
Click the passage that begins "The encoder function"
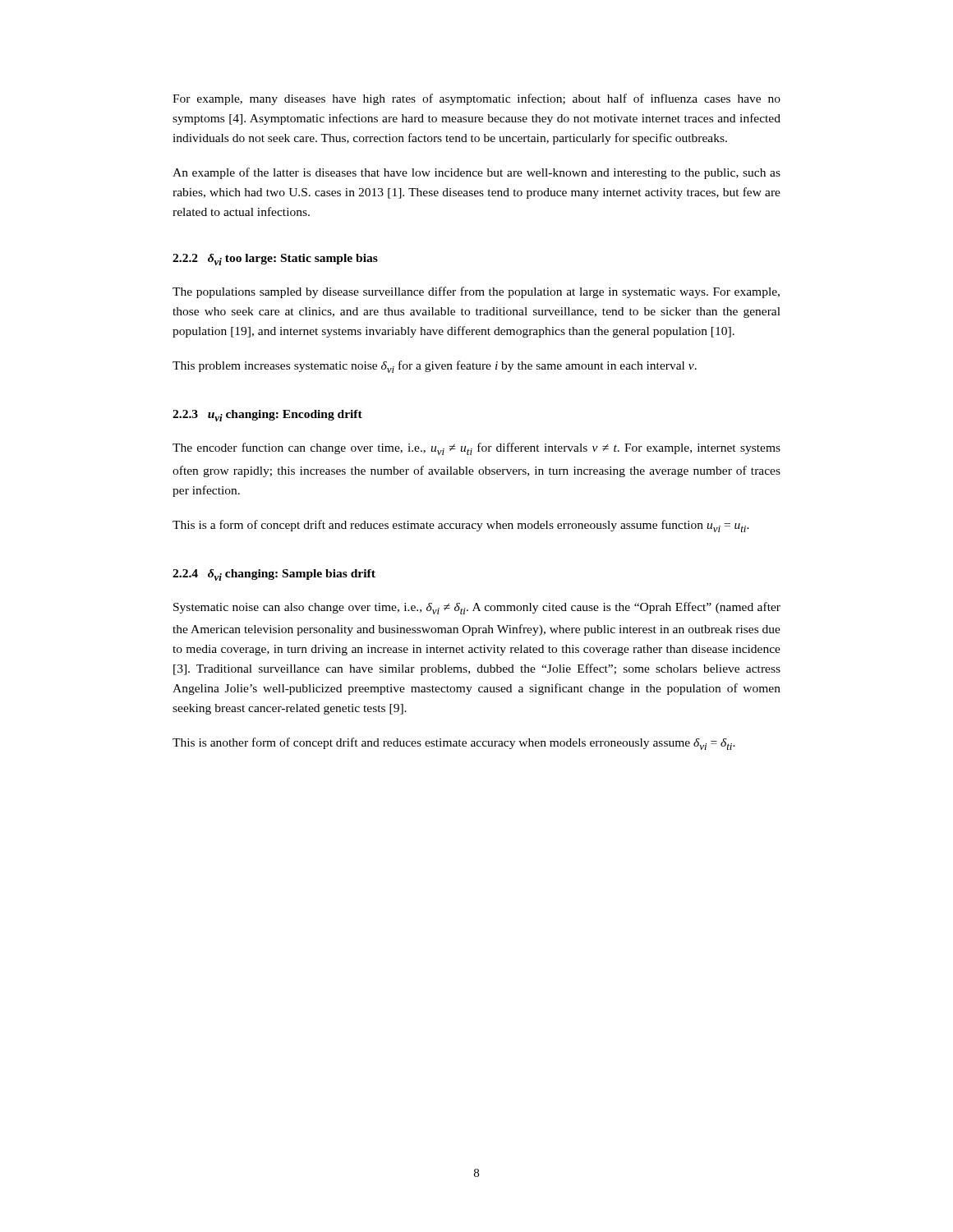pos(476,469)
